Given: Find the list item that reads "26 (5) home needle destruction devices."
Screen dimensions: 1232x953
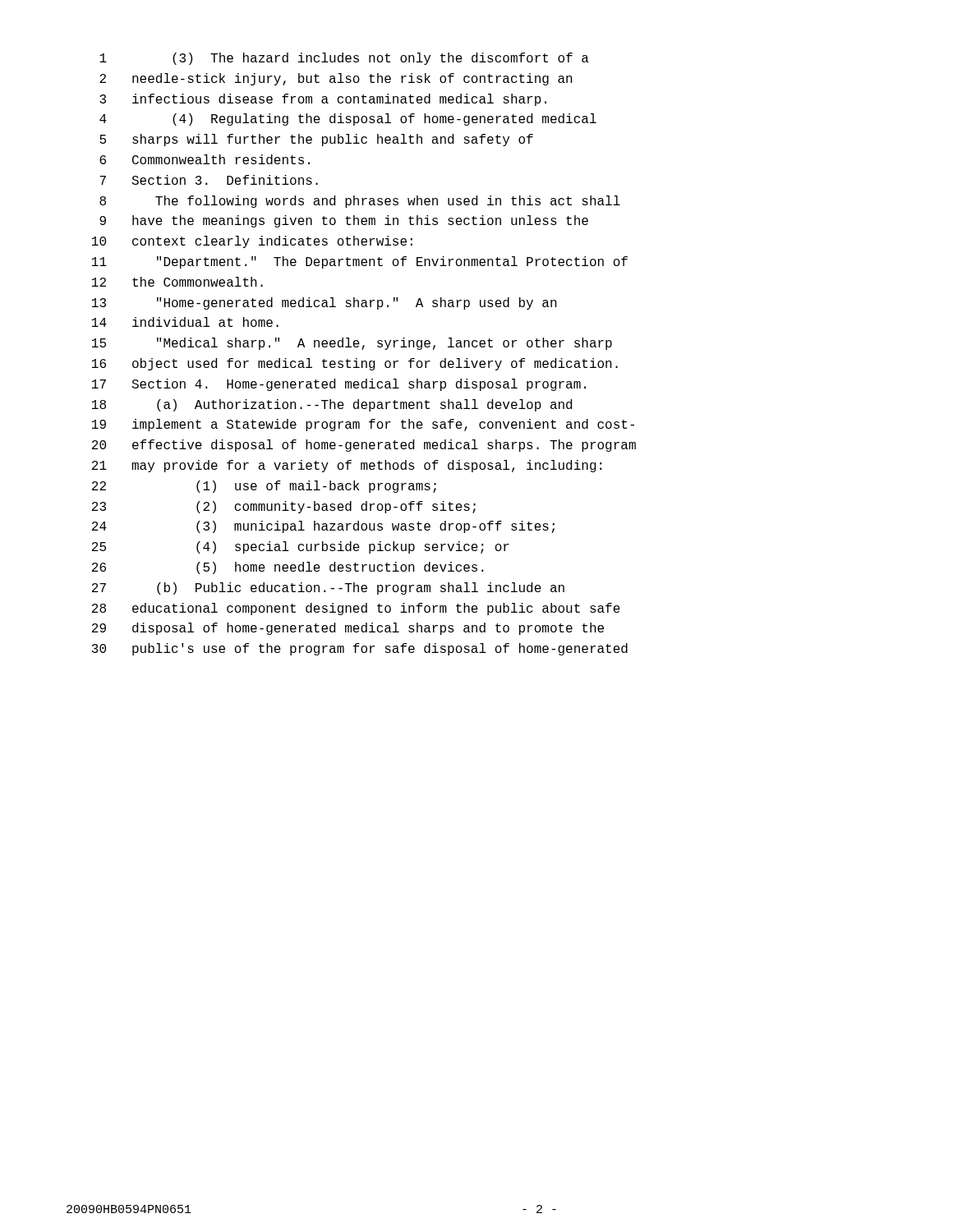Looking at the screenshot, I should click(476, 569).
